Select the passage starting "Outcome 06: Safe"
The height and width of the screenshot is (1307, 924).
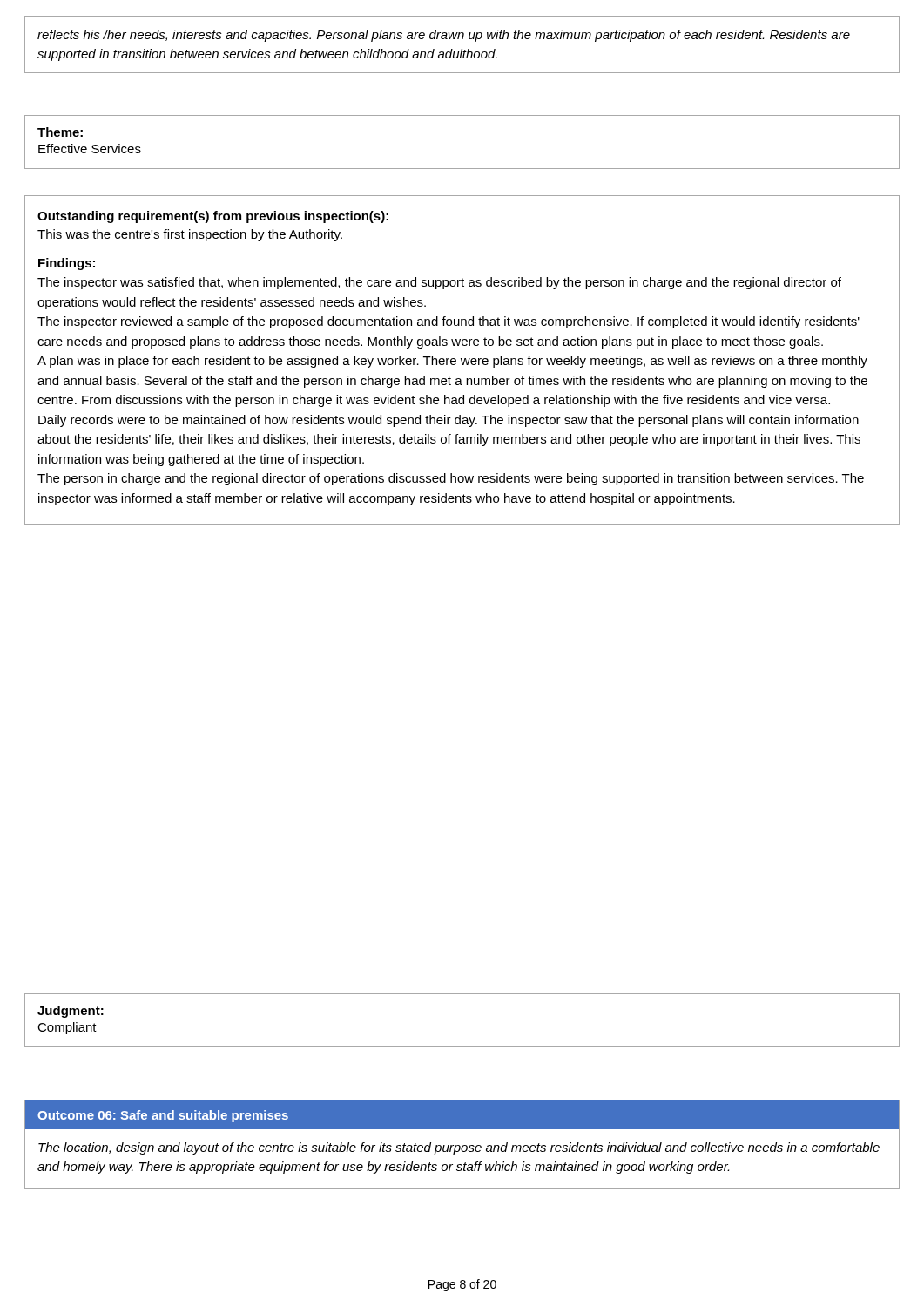(462, 1115)
